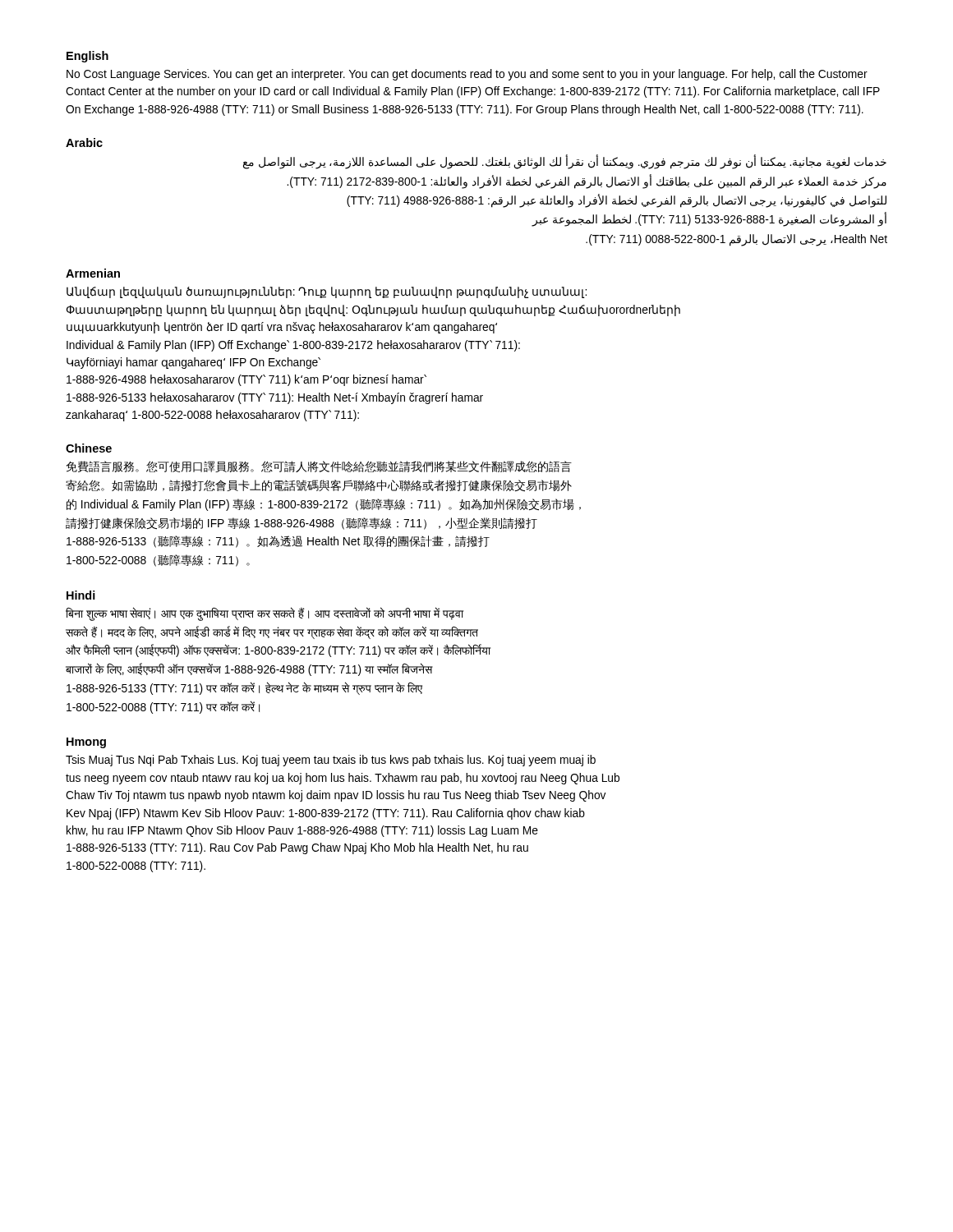Point to the block beginning "Անվճար լեզվական ծառայություններ: Դուք կարող եք բանավոր"
The width and height of the screenshot is (953, 1232).
pyautogui.click(x=374, y=354)
